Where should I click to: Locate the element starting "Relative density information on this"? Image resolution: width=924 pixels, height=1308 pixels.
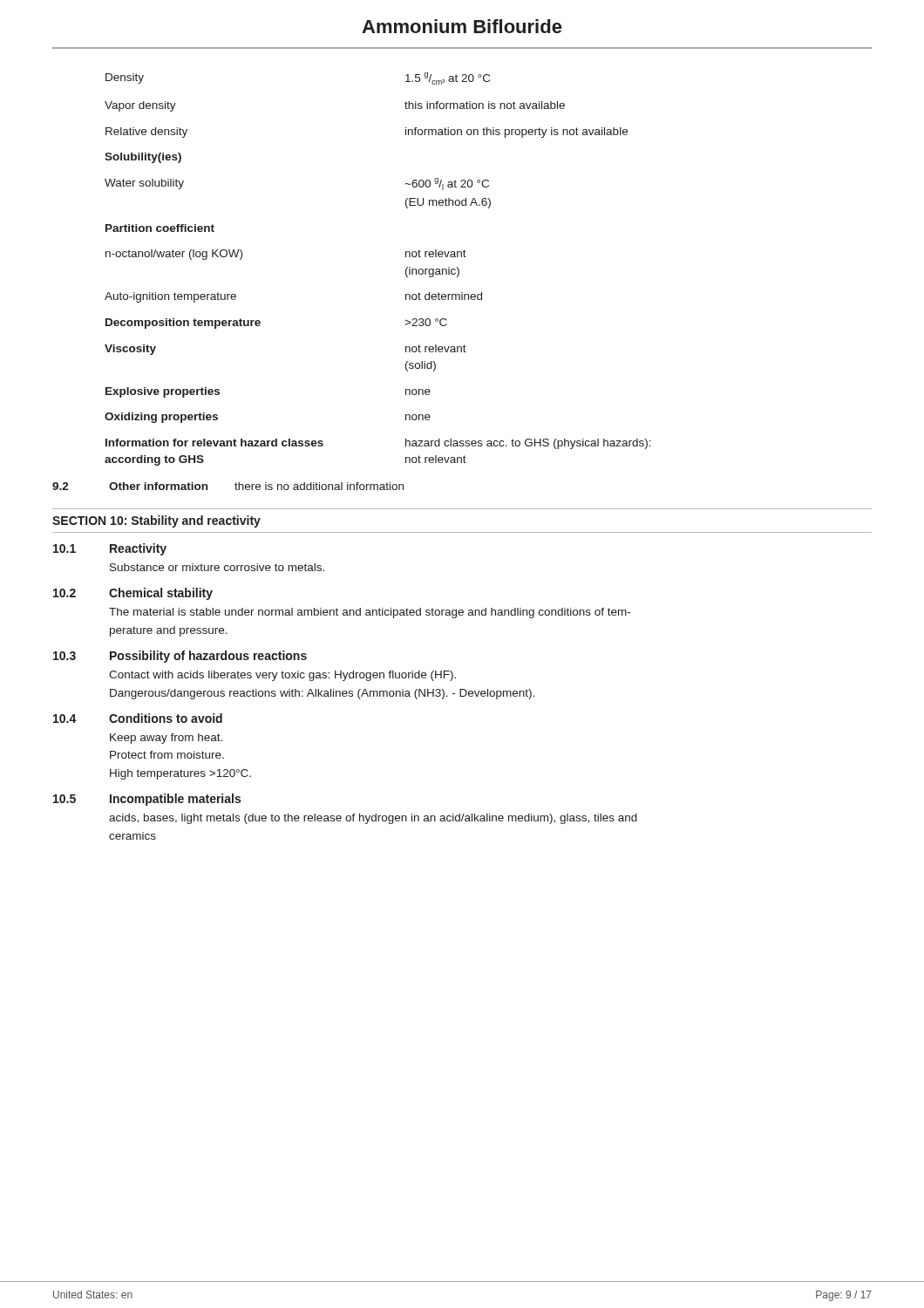point(462,131)
